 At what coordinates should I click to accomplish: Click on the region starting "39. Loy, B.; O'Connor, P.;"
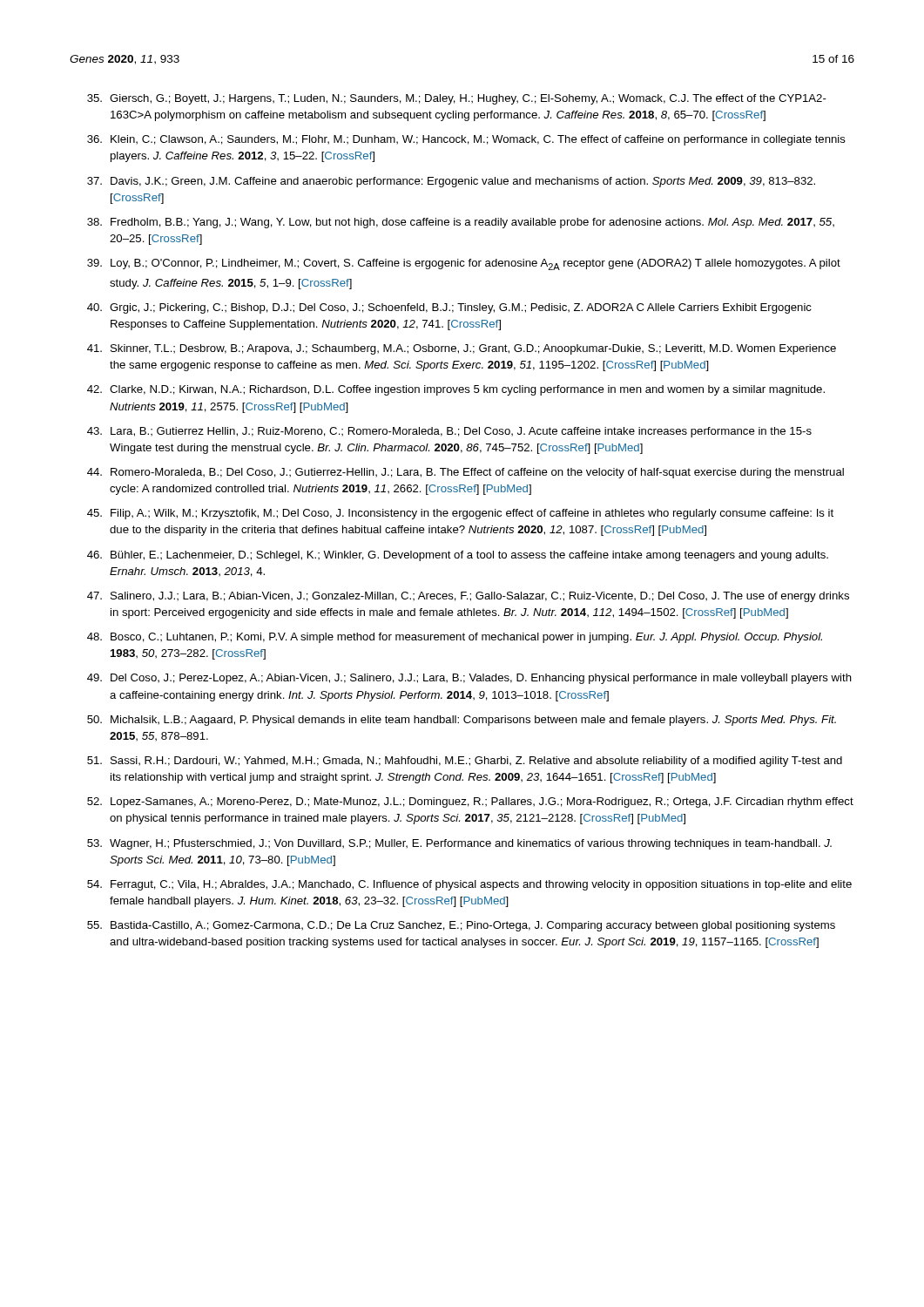point(462,273)
